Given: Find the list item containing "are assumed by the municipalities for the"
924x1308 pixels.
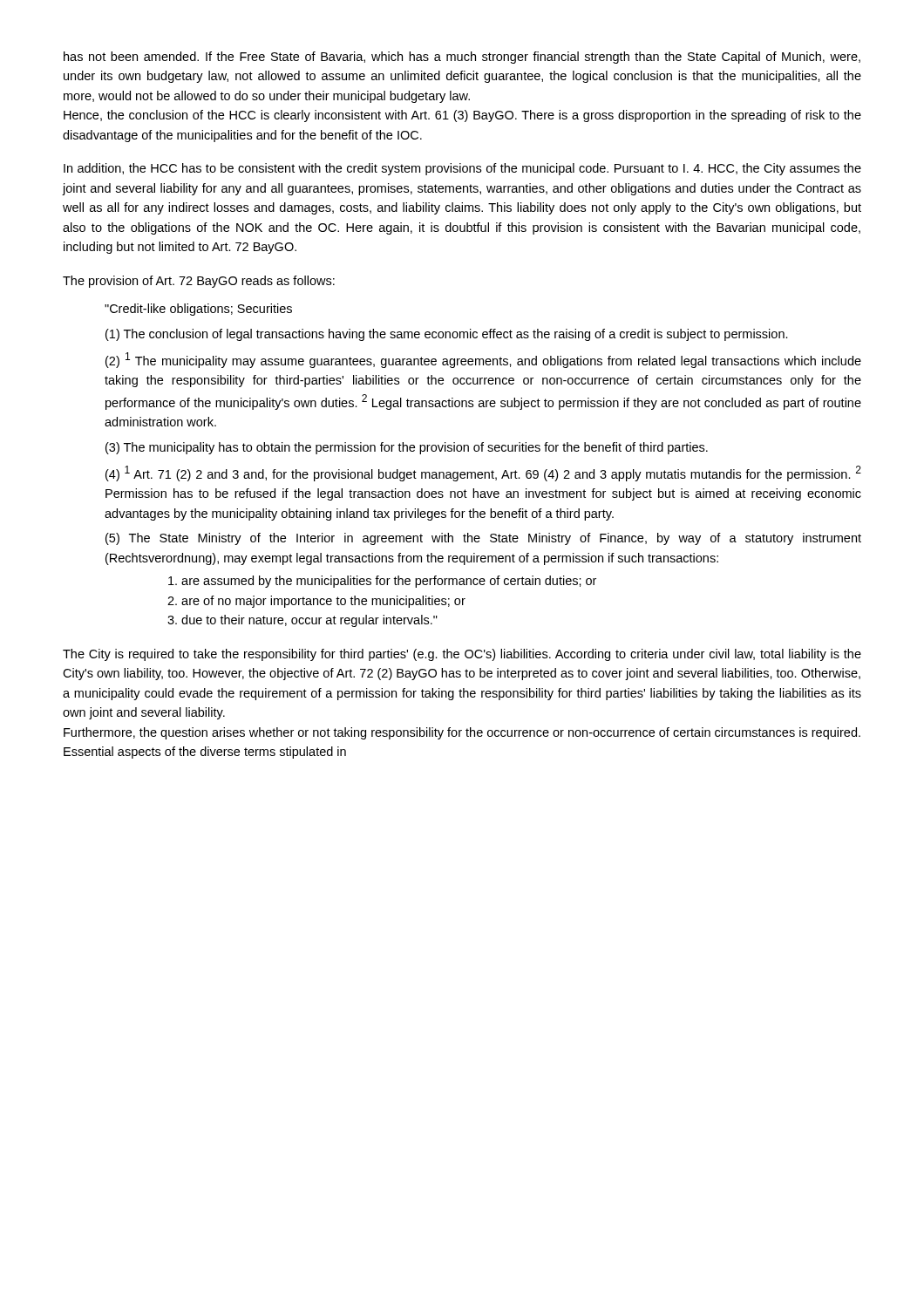Looking at the screenshot, I should point(382,581).
